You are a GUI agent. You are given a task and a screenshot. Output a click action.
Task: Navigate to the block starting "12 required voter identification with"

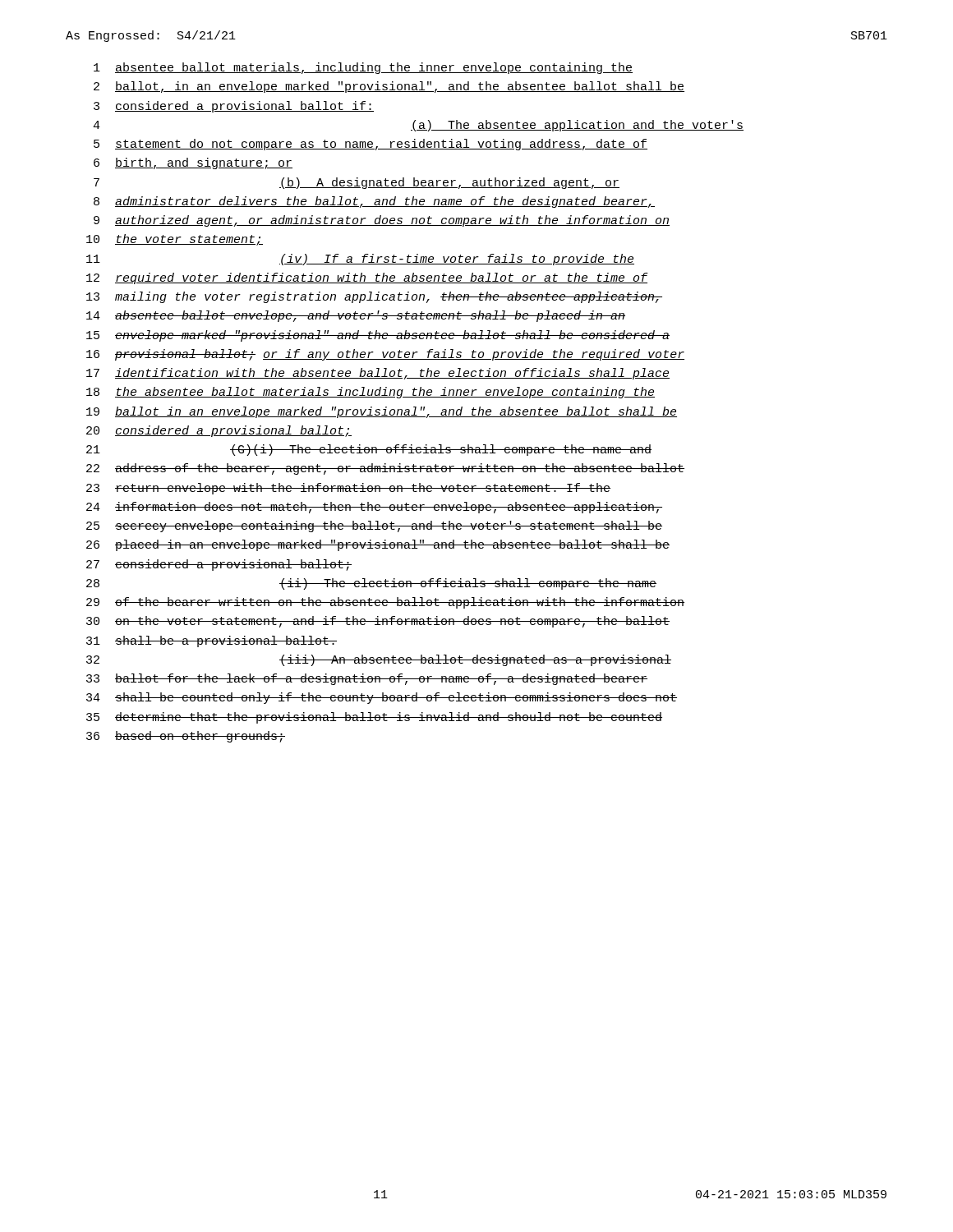[x=476, y=279]
